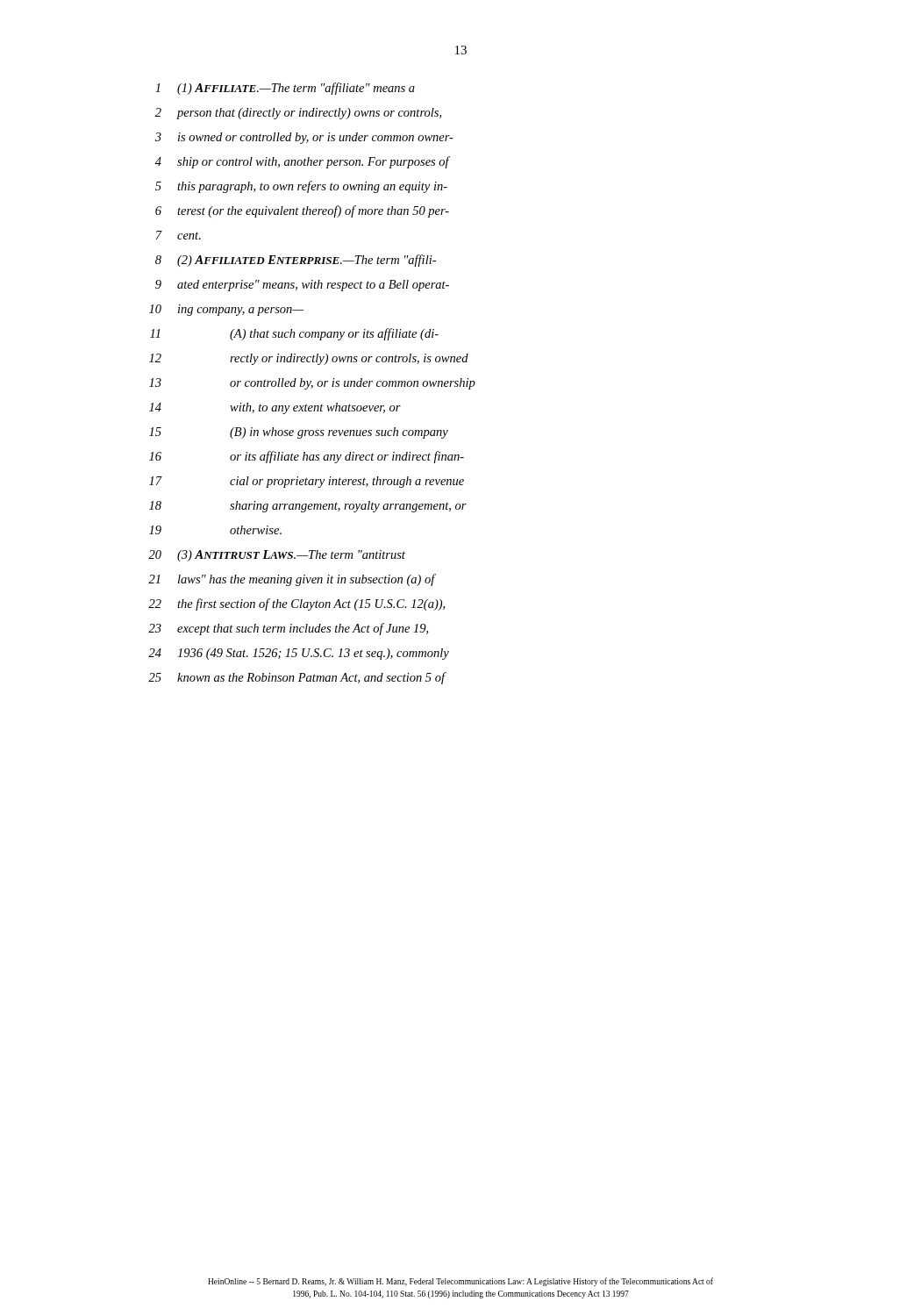Locate the list item that reads "19 otherwise."
921x1316 pixels.
[158, 530]
